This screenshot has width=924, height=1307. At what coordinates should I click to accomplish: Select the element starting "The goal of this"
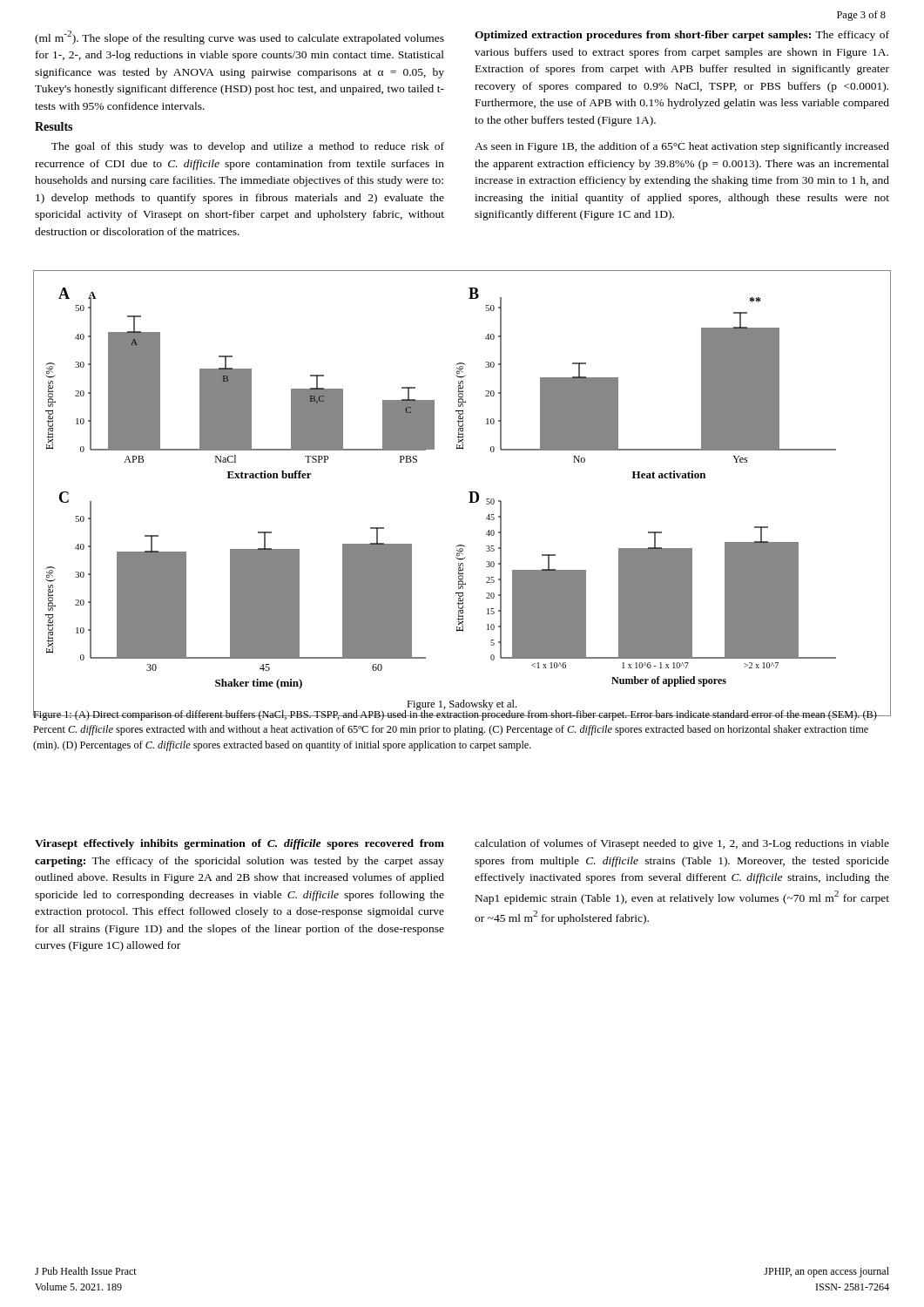[240, 189]
